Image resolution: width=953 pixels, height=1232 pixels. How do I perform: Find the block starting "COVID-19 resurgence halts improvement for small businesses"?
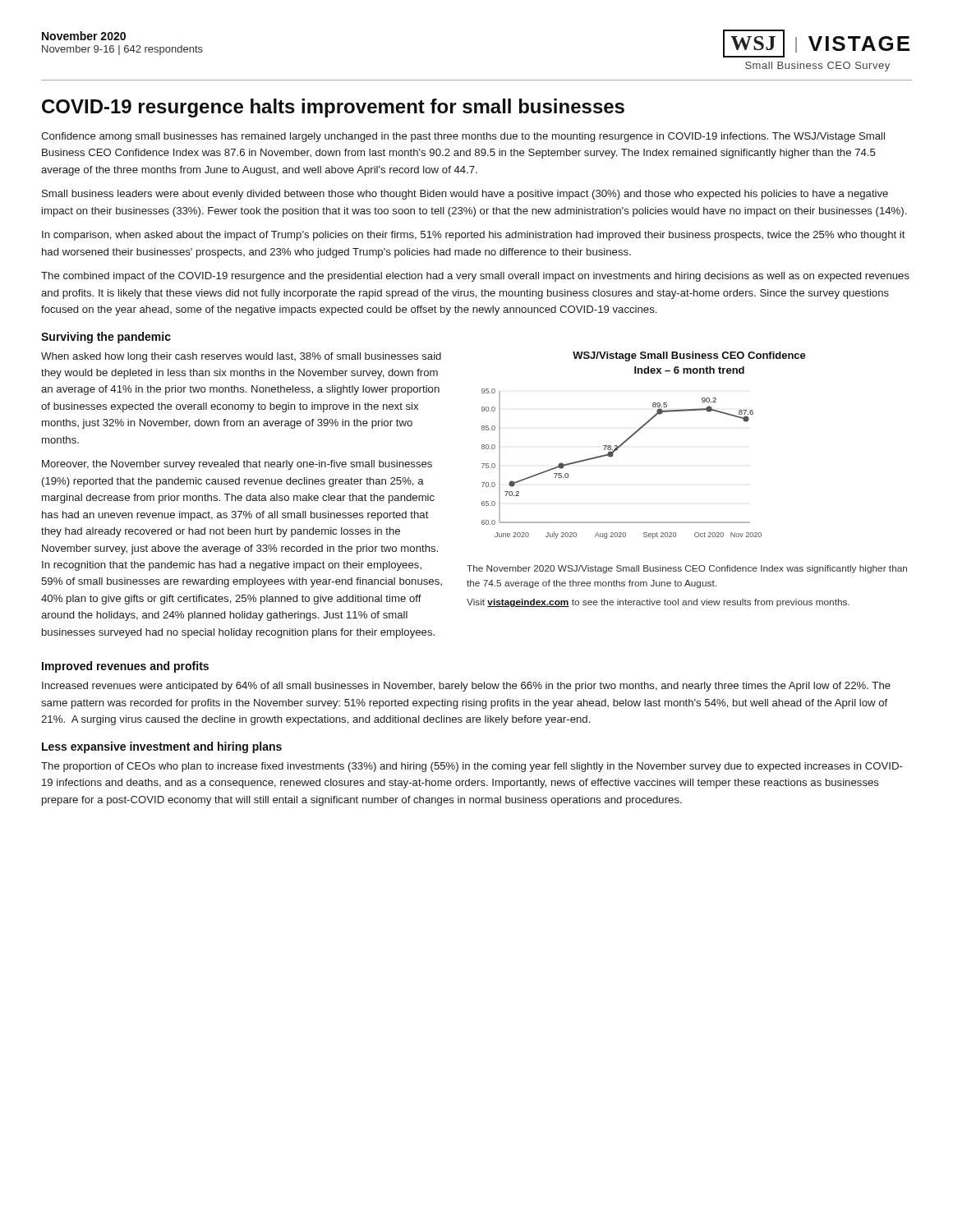coord(333,106)
